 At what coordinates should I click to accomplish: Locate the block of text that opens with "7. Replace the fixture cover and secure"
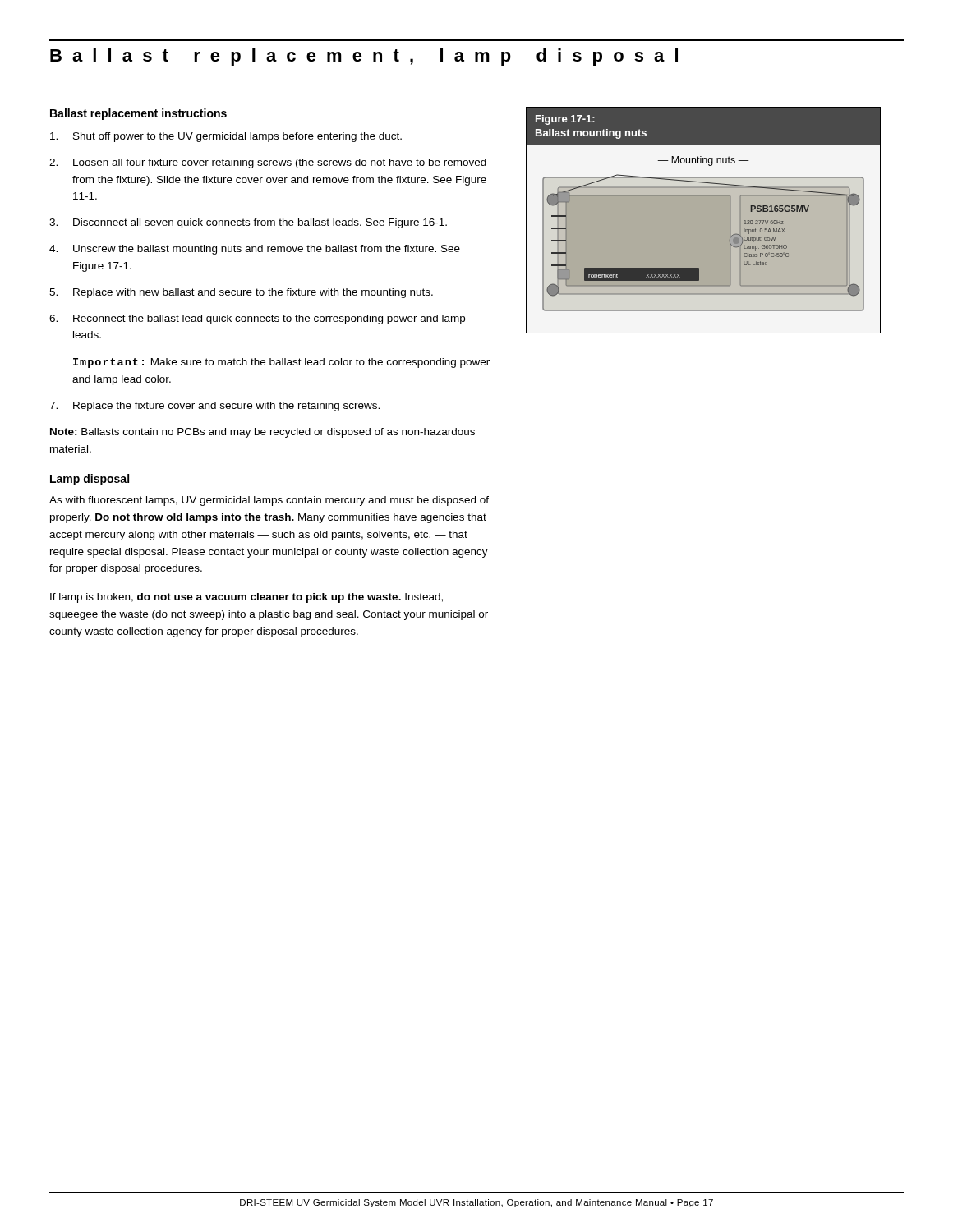click(x=271, y=406)
